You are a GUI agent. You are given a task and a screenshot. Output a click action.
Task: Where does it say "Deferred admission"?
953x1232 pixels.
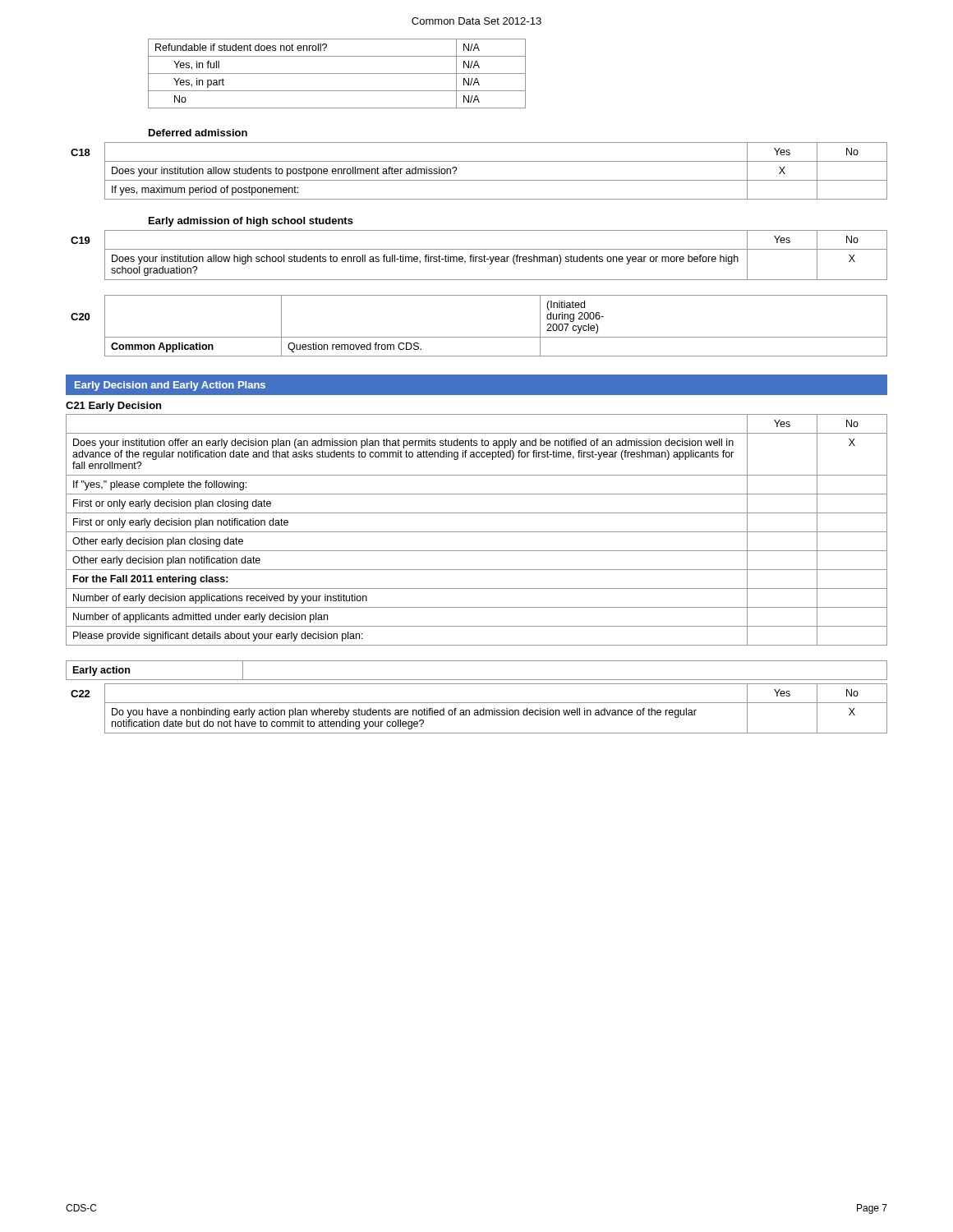(x=198, y=133)
